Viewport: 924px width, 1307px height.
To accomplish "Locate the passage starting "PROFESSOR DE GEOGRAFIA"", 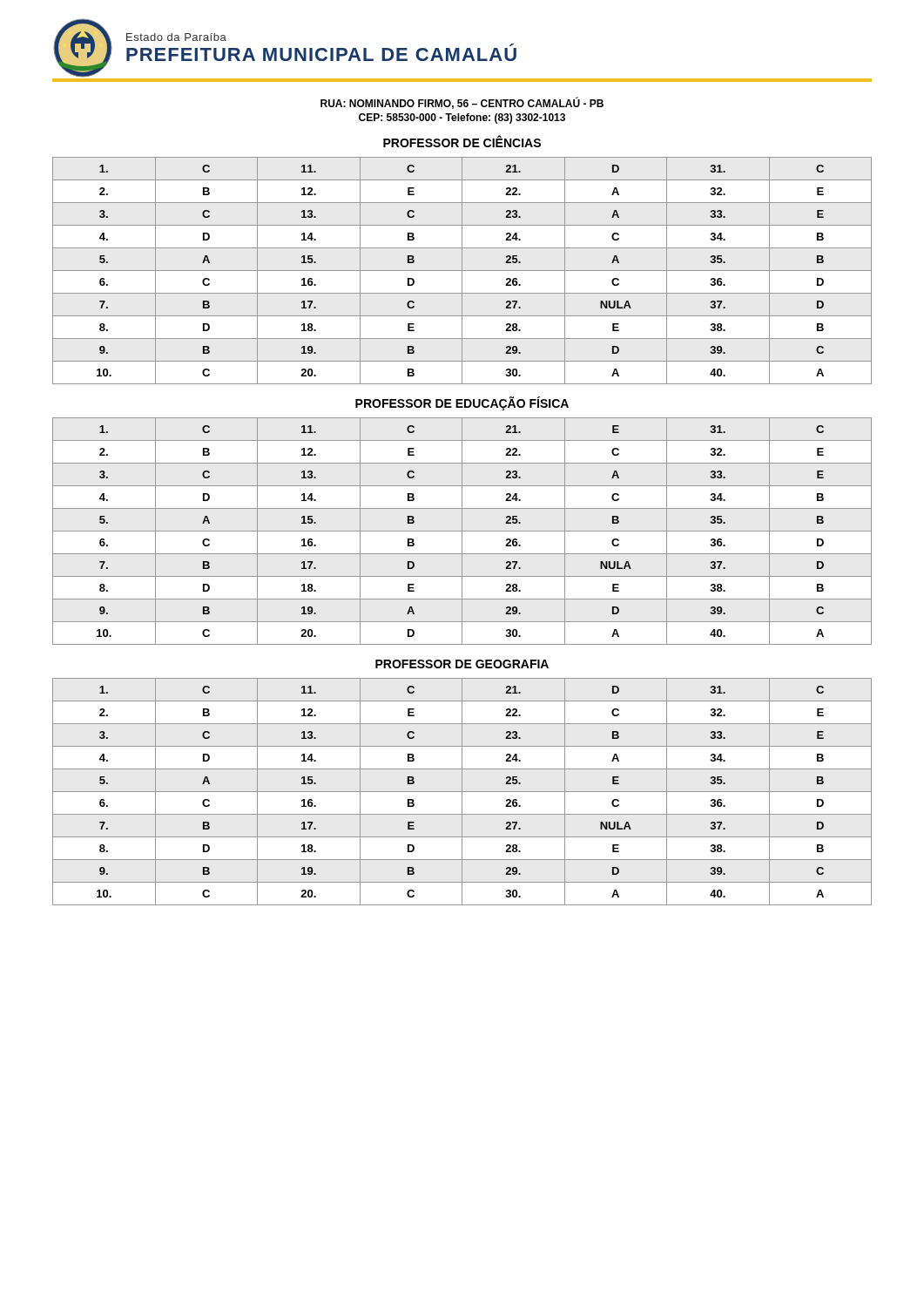I will coord(462,664).
